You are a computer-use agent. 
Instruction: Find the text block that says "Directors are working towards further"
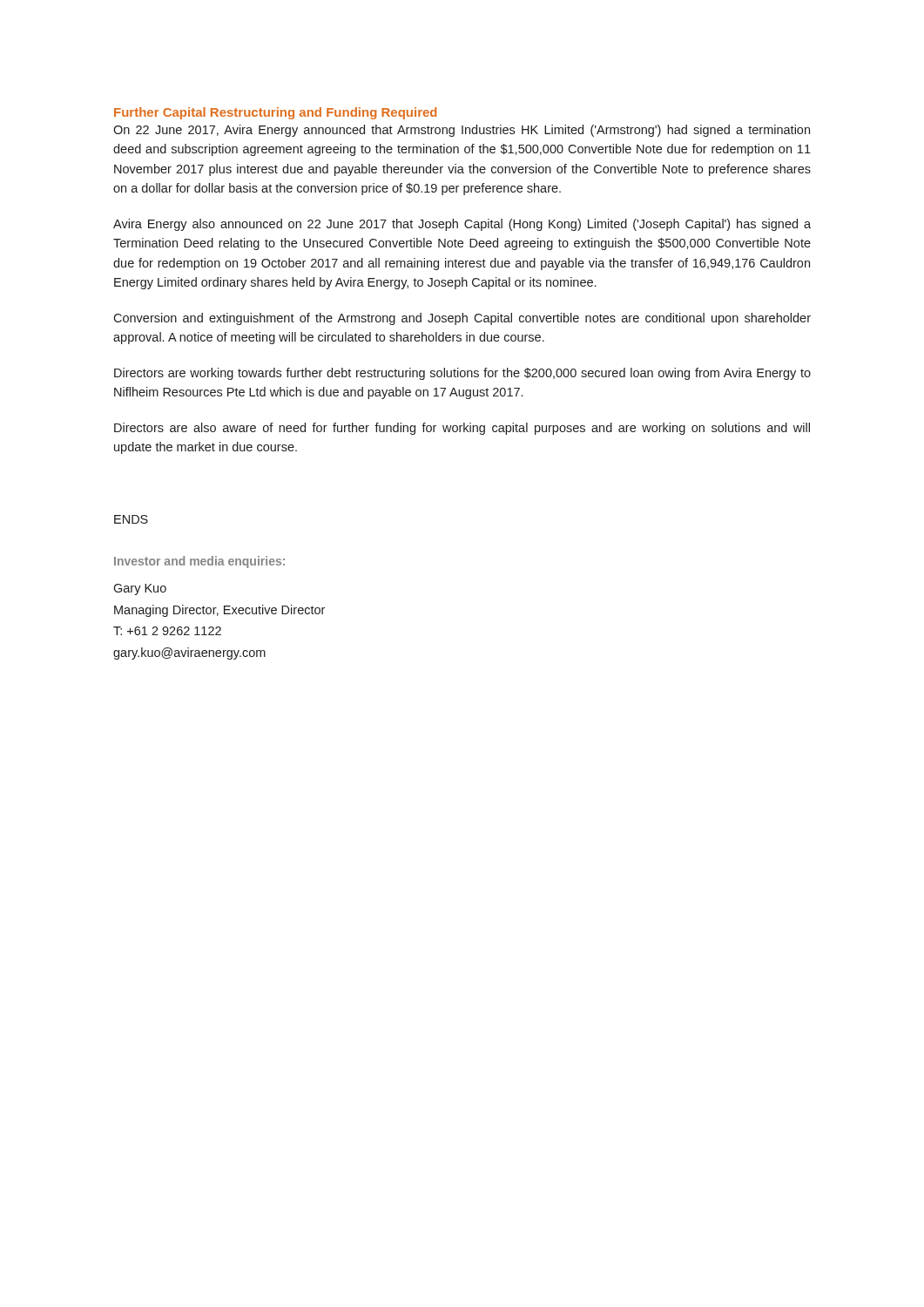(x=462, y=382)
